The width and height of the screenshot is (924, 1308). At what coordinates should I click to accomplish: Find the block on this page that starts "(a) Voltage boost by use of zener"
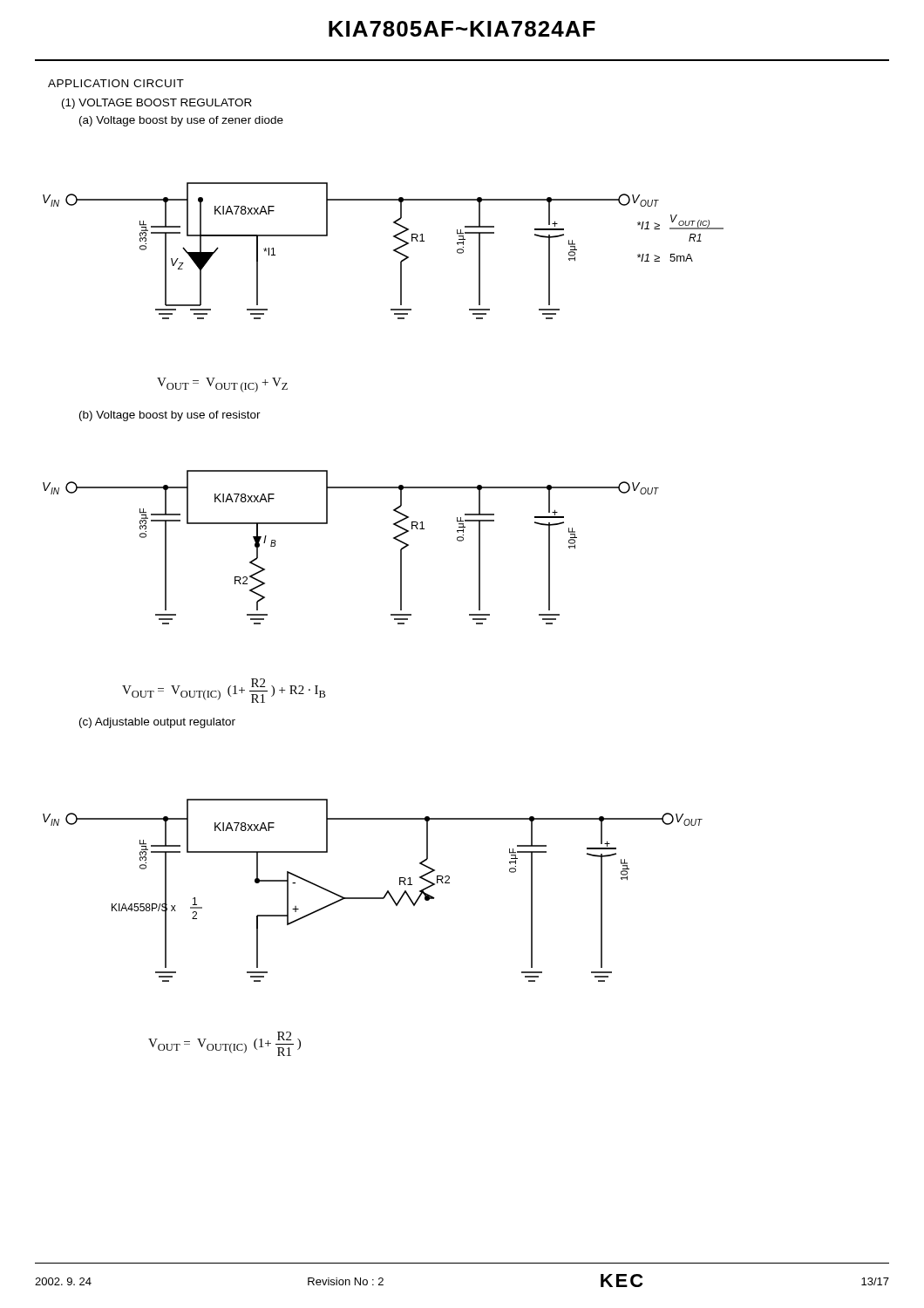point(181,120)
